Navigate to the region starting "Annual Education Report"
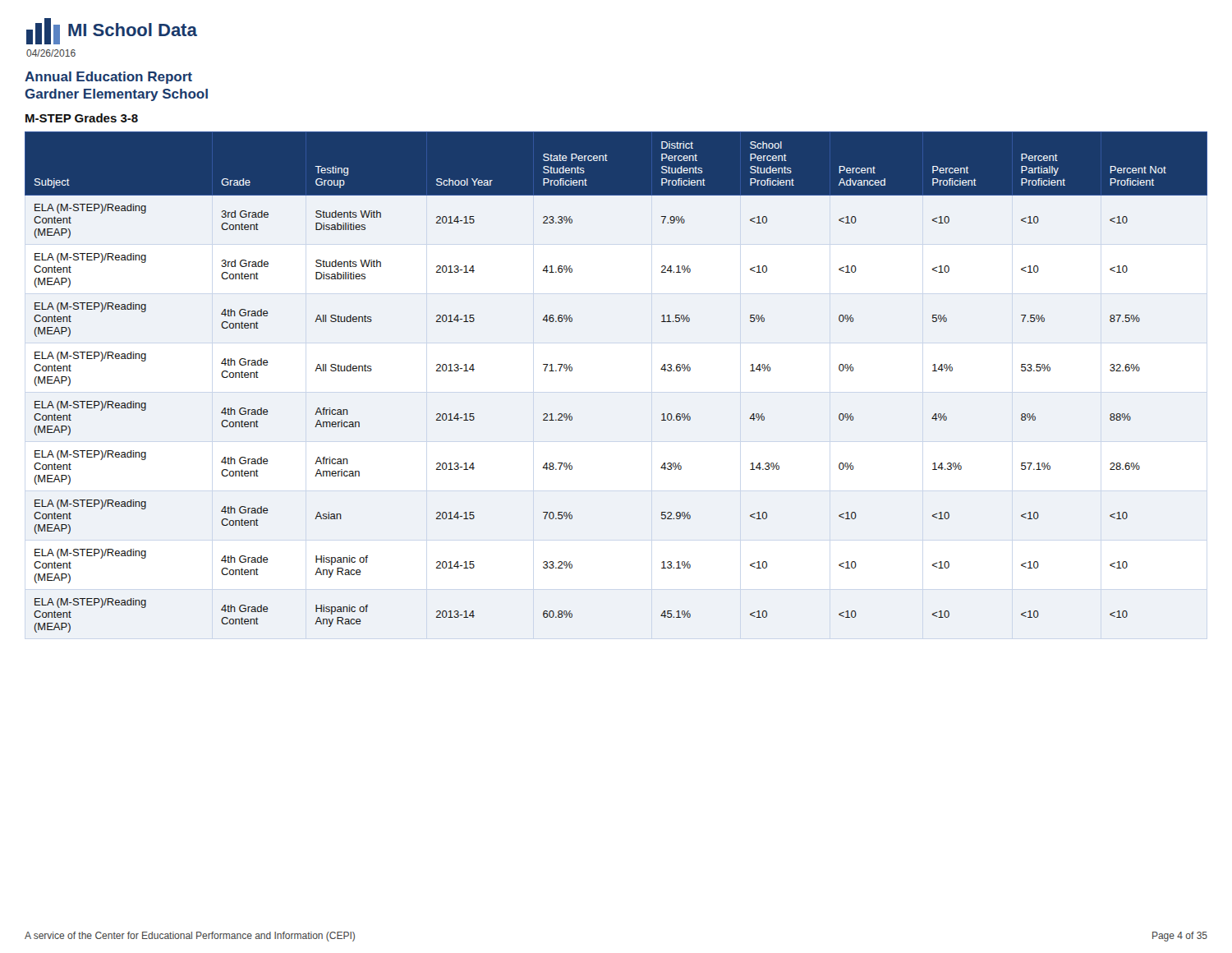The image size is (1232, 953). 108,77
